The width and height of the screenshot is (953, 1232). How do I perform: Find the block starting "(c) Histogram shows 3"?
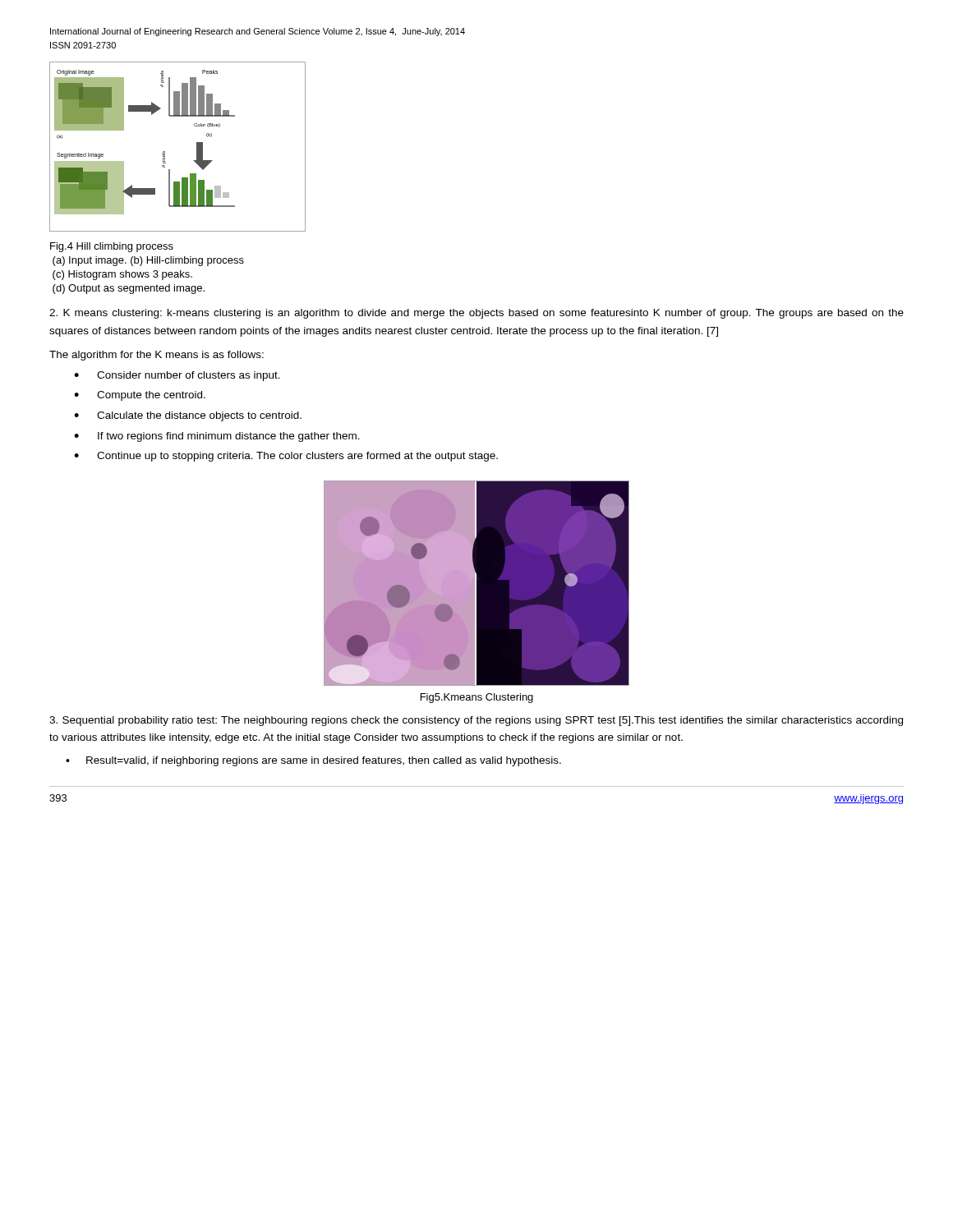(x=121, y=274)
